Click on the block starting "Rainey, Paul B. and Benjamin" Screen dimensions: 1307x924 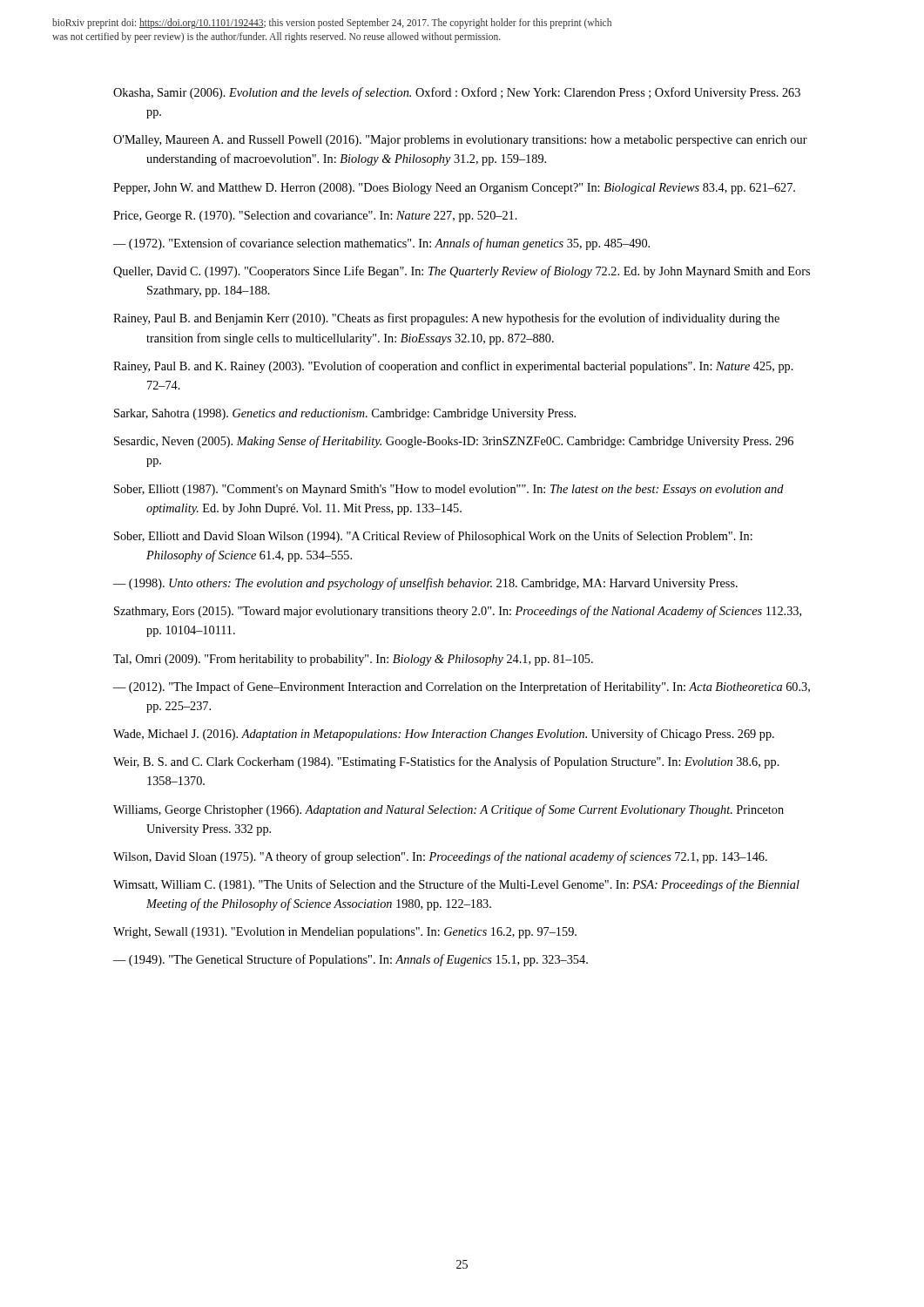[x=446, y=328]
